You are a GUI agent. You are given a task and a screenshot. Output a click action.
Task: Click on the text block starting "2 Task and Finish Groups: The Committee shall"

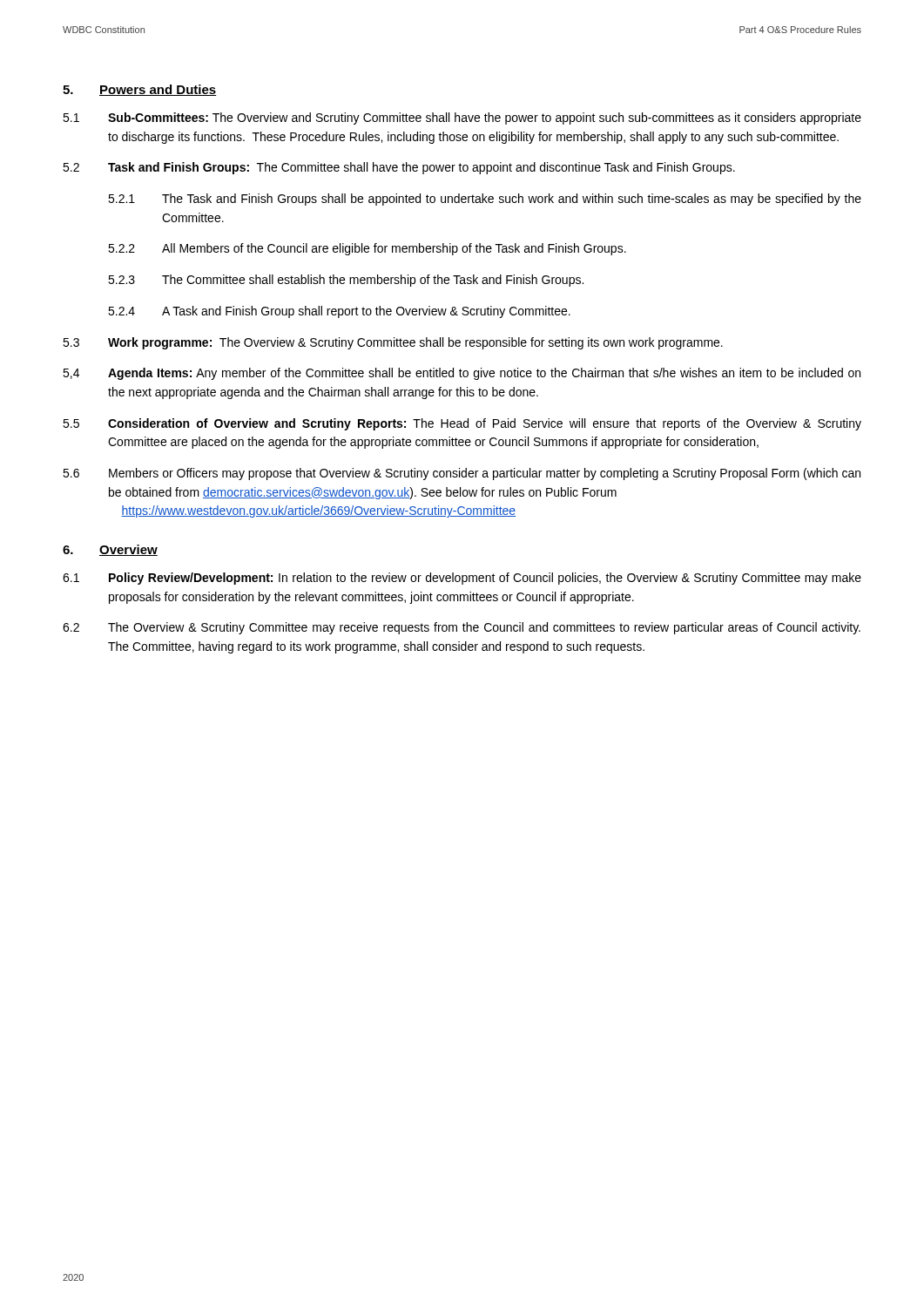pos(462,168)
